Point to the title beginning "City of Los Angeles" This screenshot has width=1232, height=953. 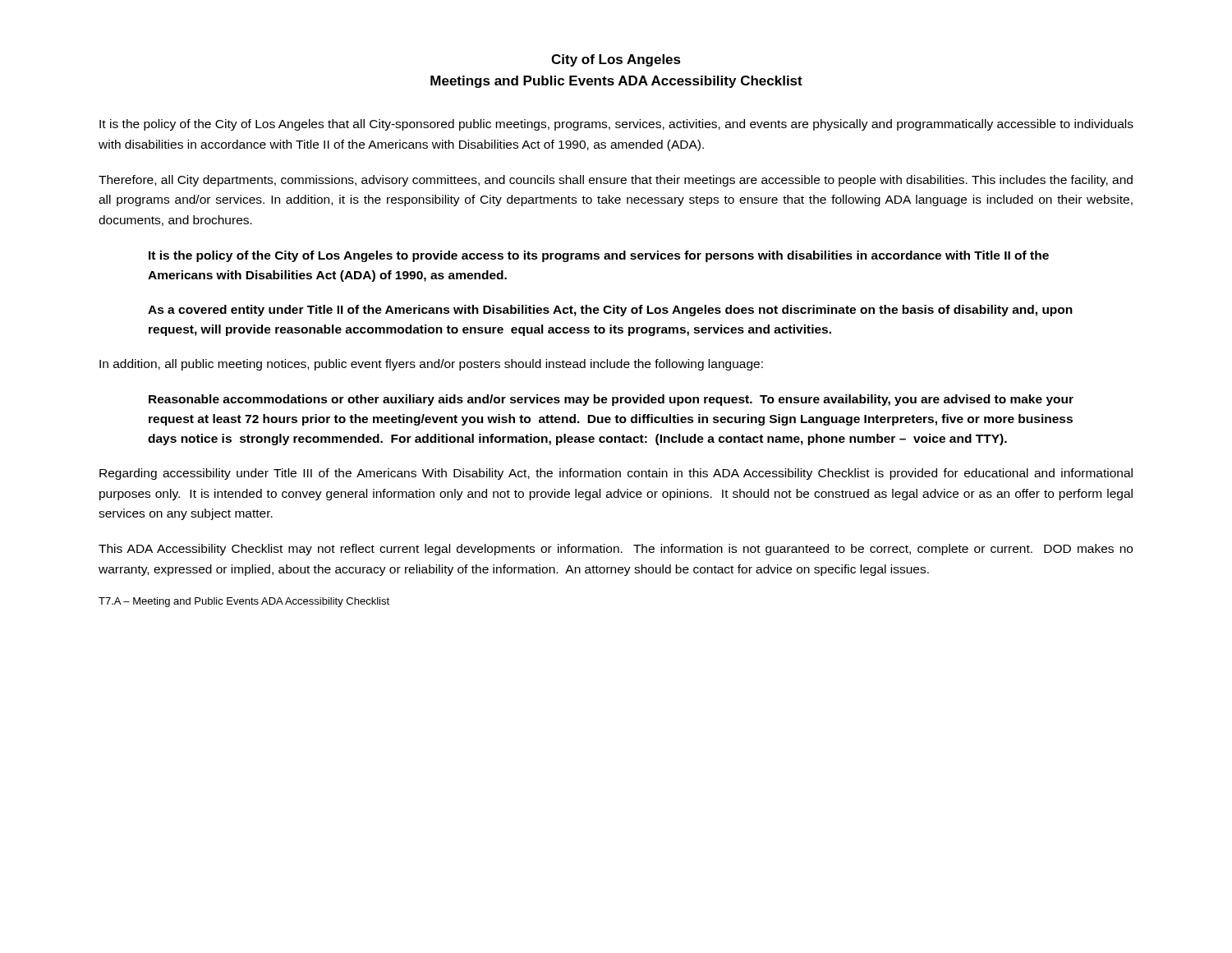click(616, 70)
